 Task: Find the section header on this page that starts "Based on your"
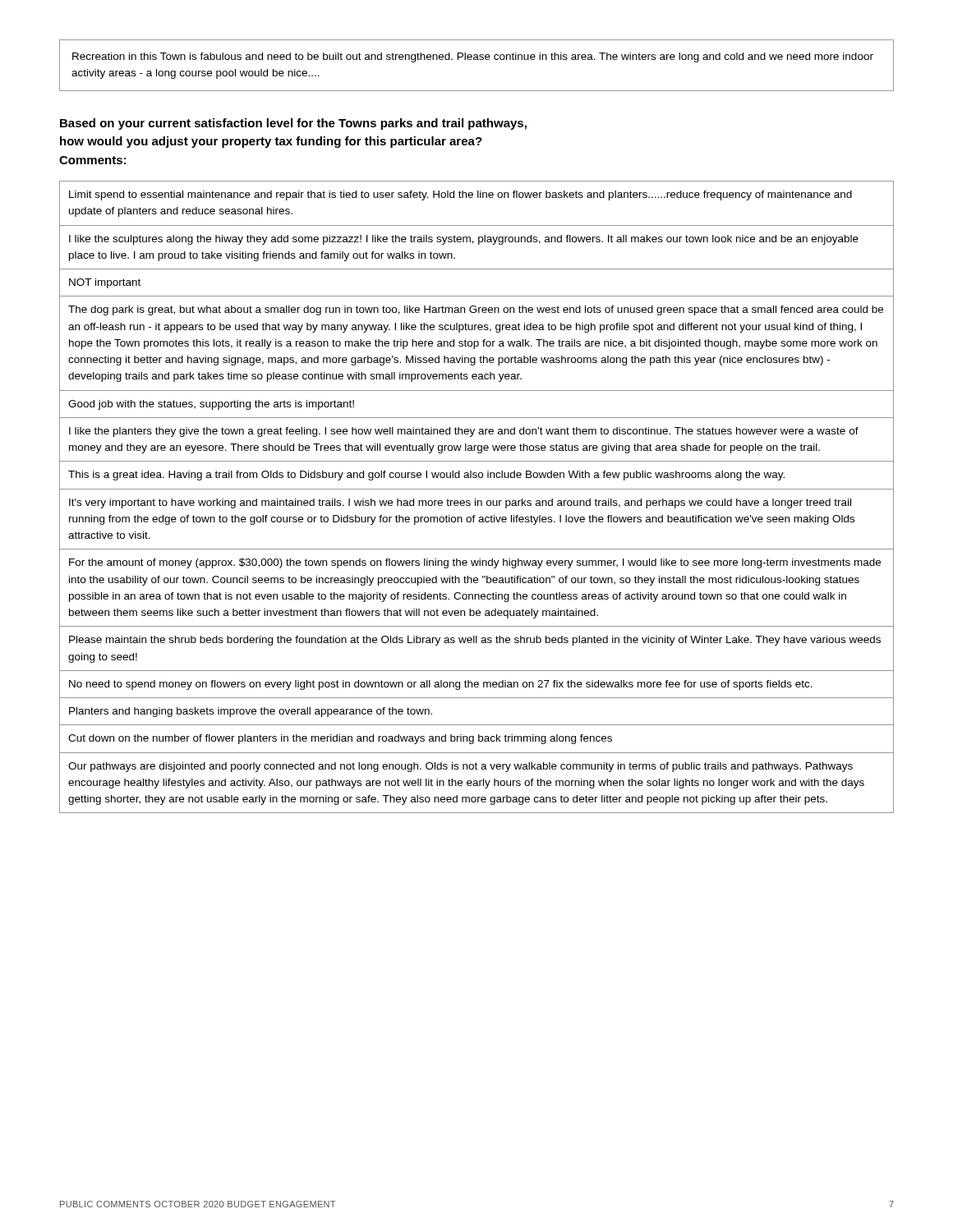(x=293, y=141)
